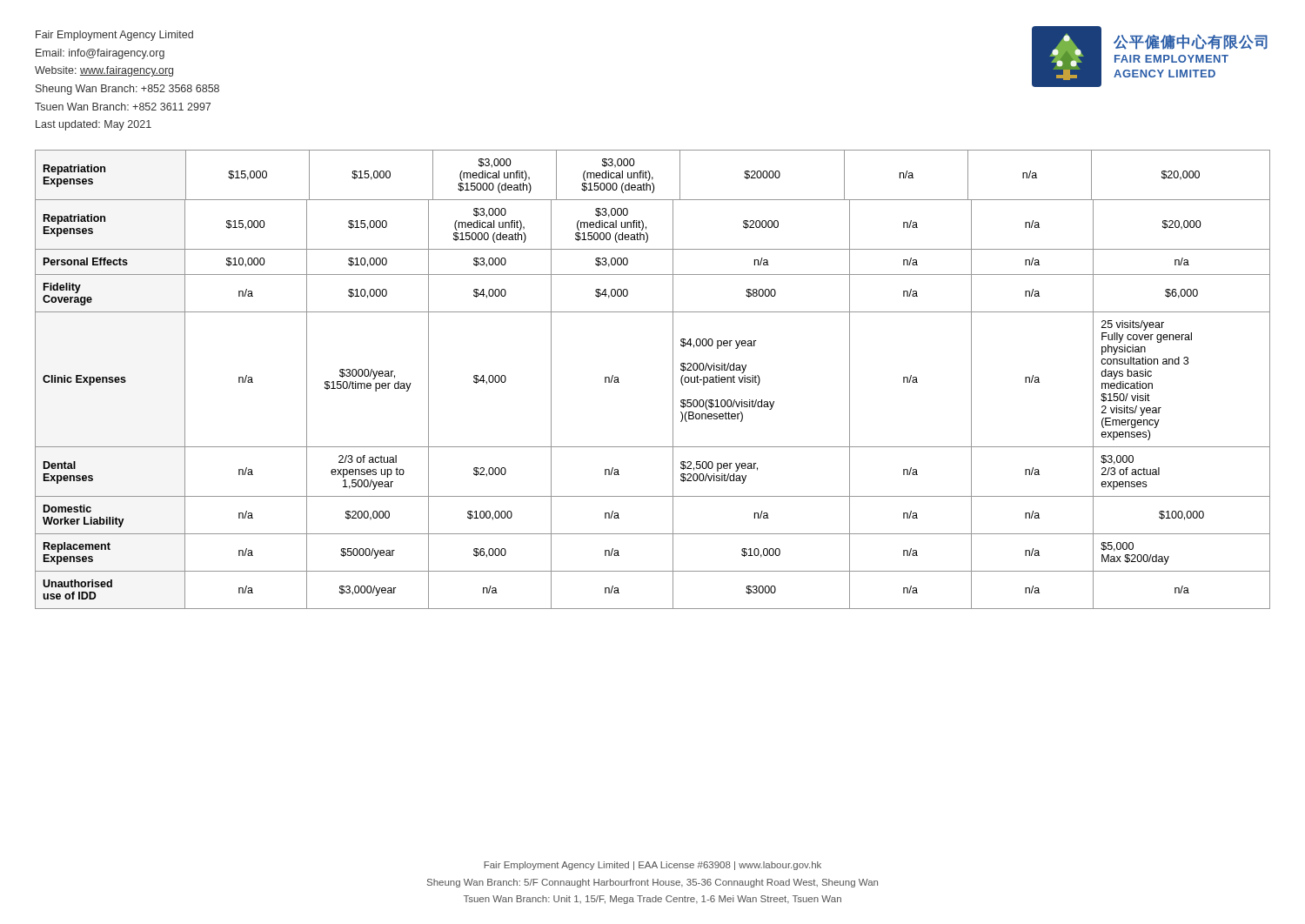Image resolution: width=1305 pixels, height=924 pixels.
Task: Select the logo
Action: (x=1151, y=57)
